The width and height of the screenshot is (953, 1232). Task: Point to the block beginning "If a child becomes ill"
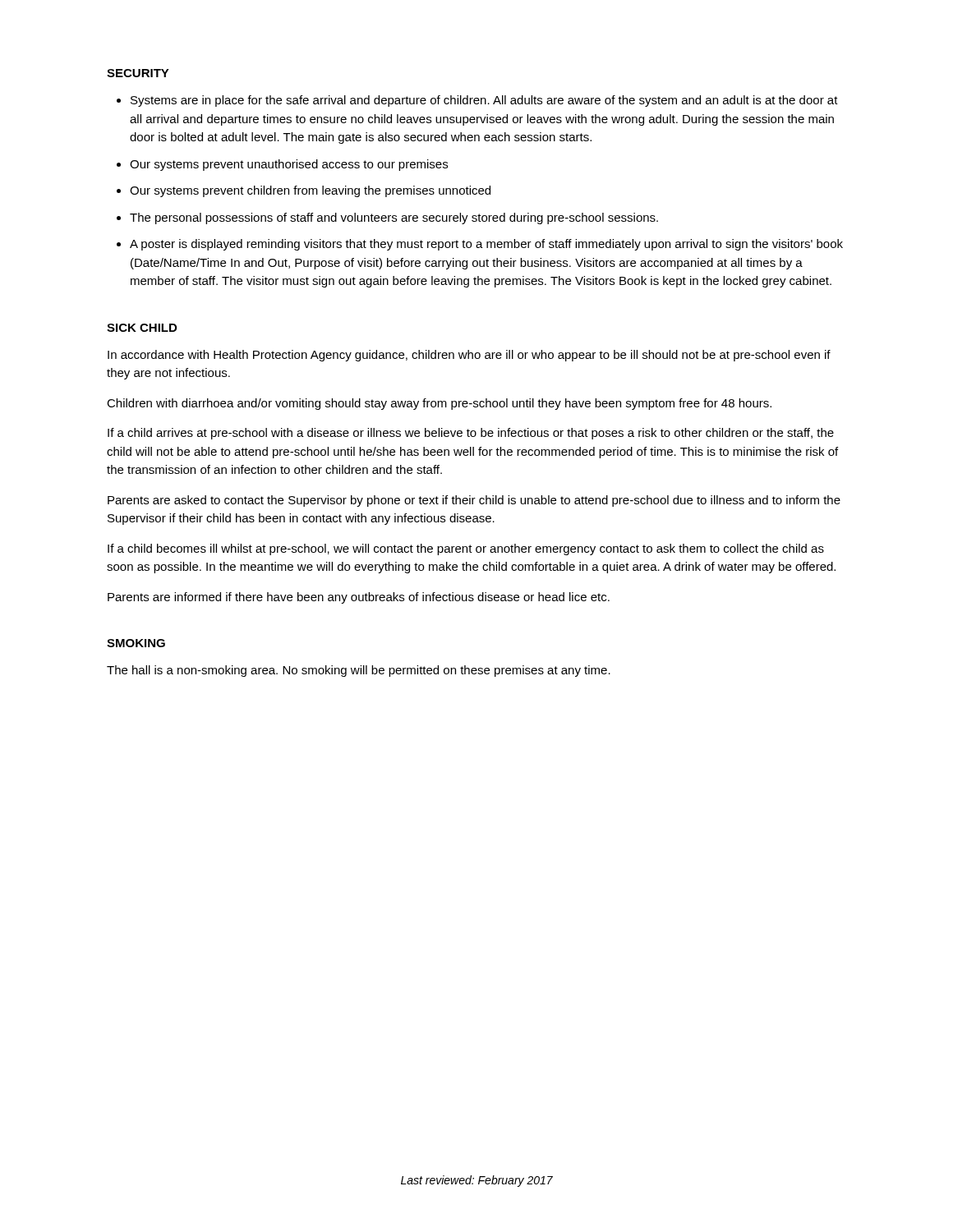pos(472,557)
